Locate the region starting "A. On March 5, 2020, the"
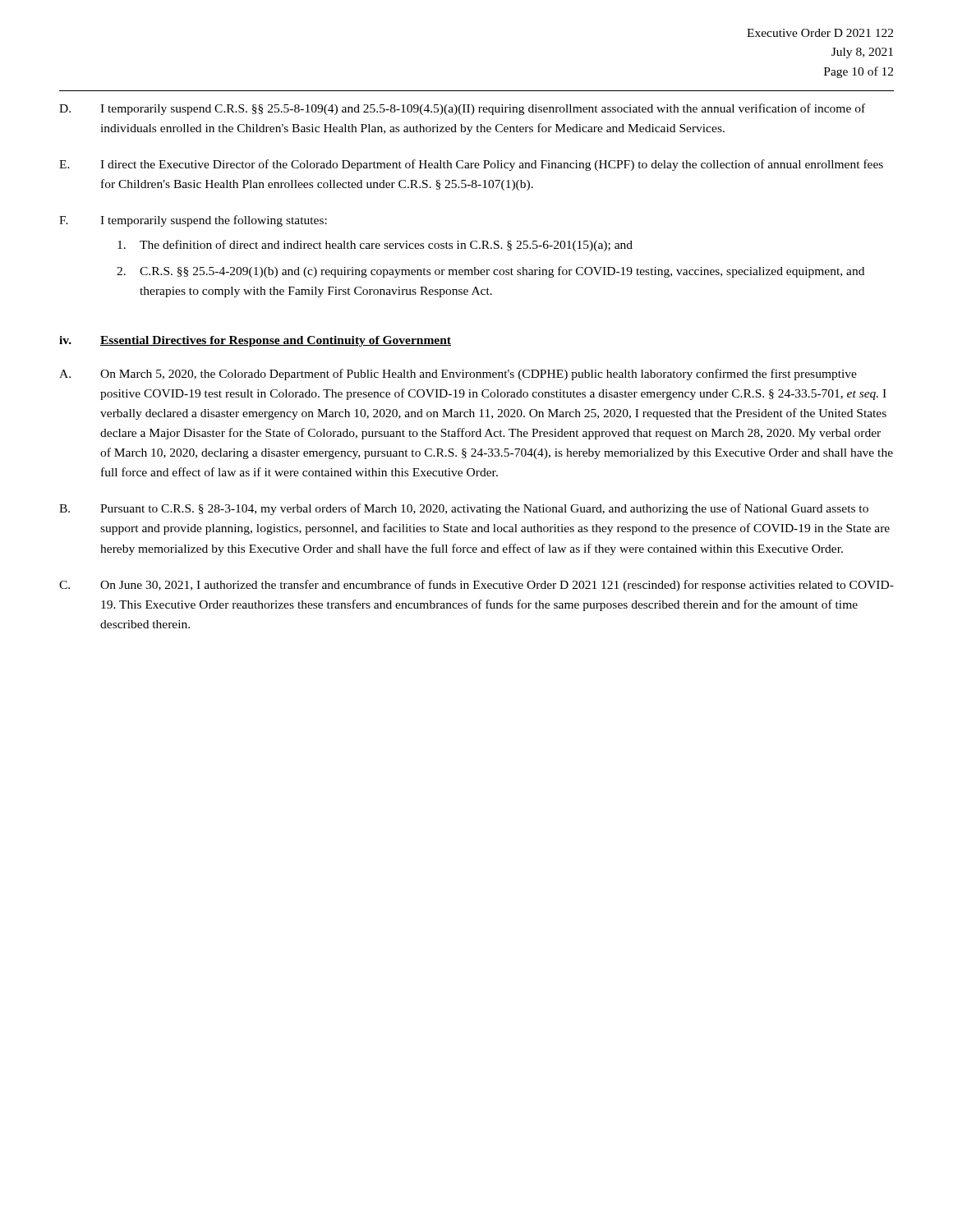953x1232 pixels. 476,423
